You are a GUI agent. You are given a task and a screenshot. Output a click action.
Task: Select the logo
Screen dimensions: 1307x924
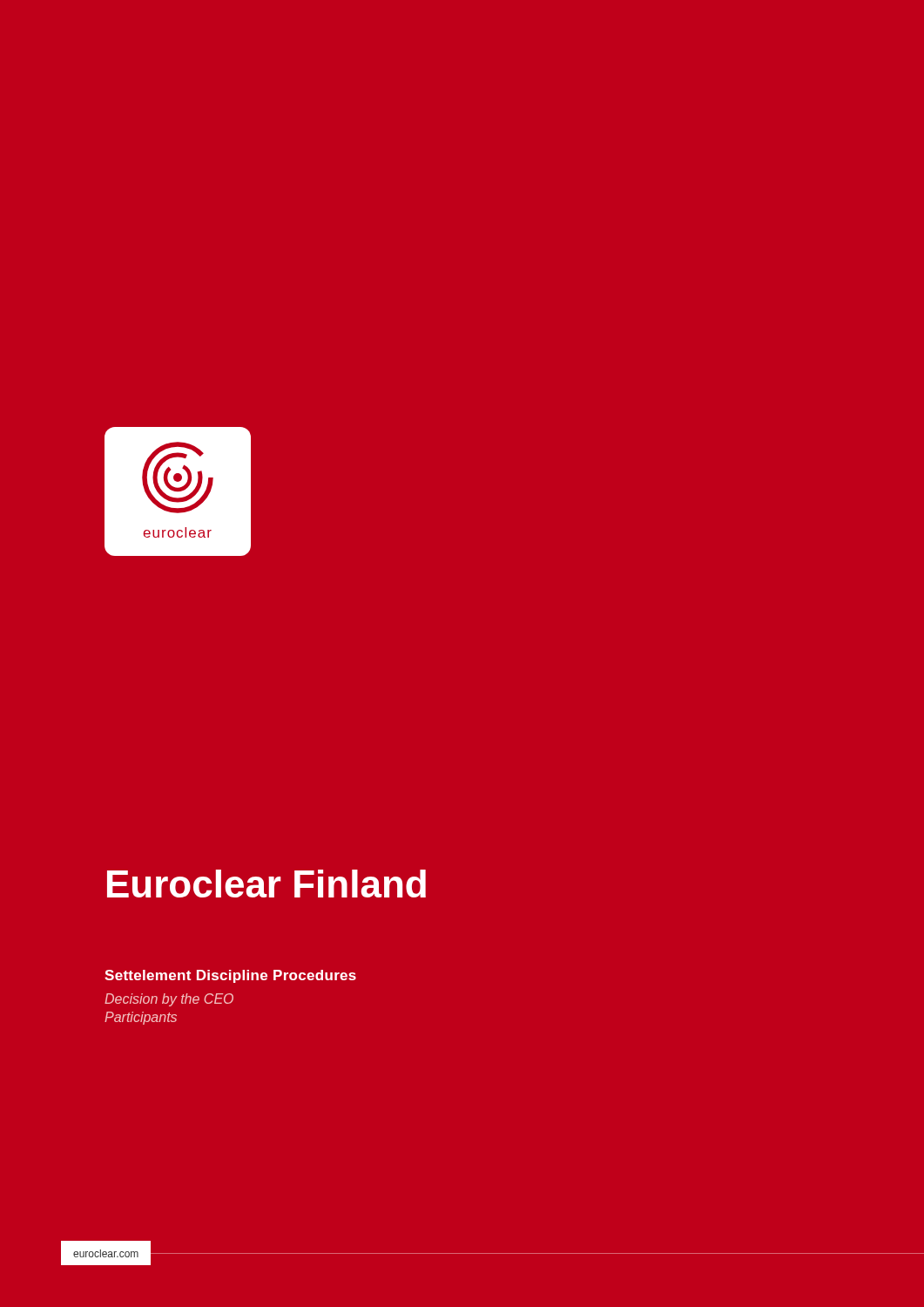point(178,491)
